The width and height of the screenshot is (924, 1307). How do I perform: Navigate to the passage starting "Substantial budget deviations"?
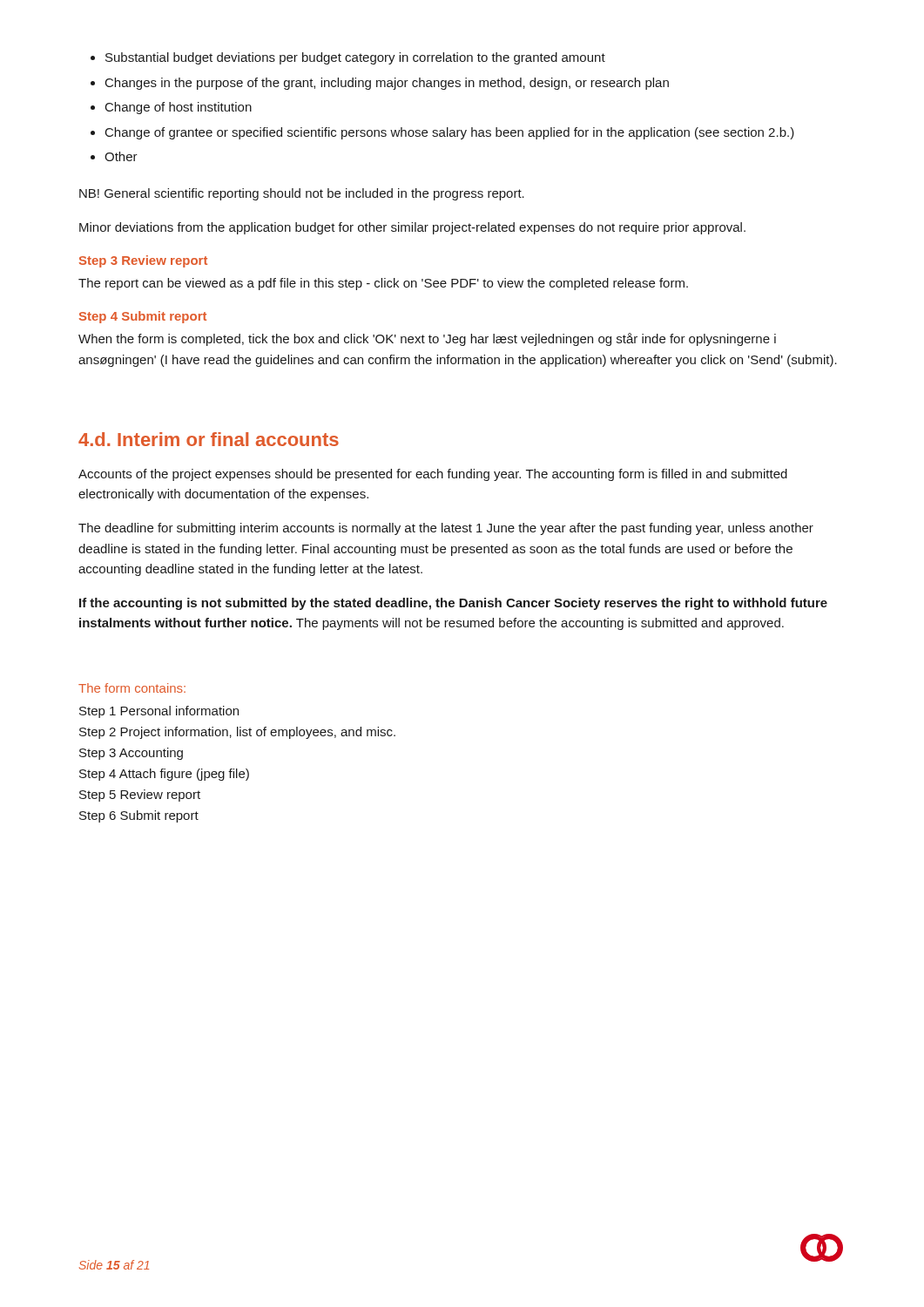point(348,58)
